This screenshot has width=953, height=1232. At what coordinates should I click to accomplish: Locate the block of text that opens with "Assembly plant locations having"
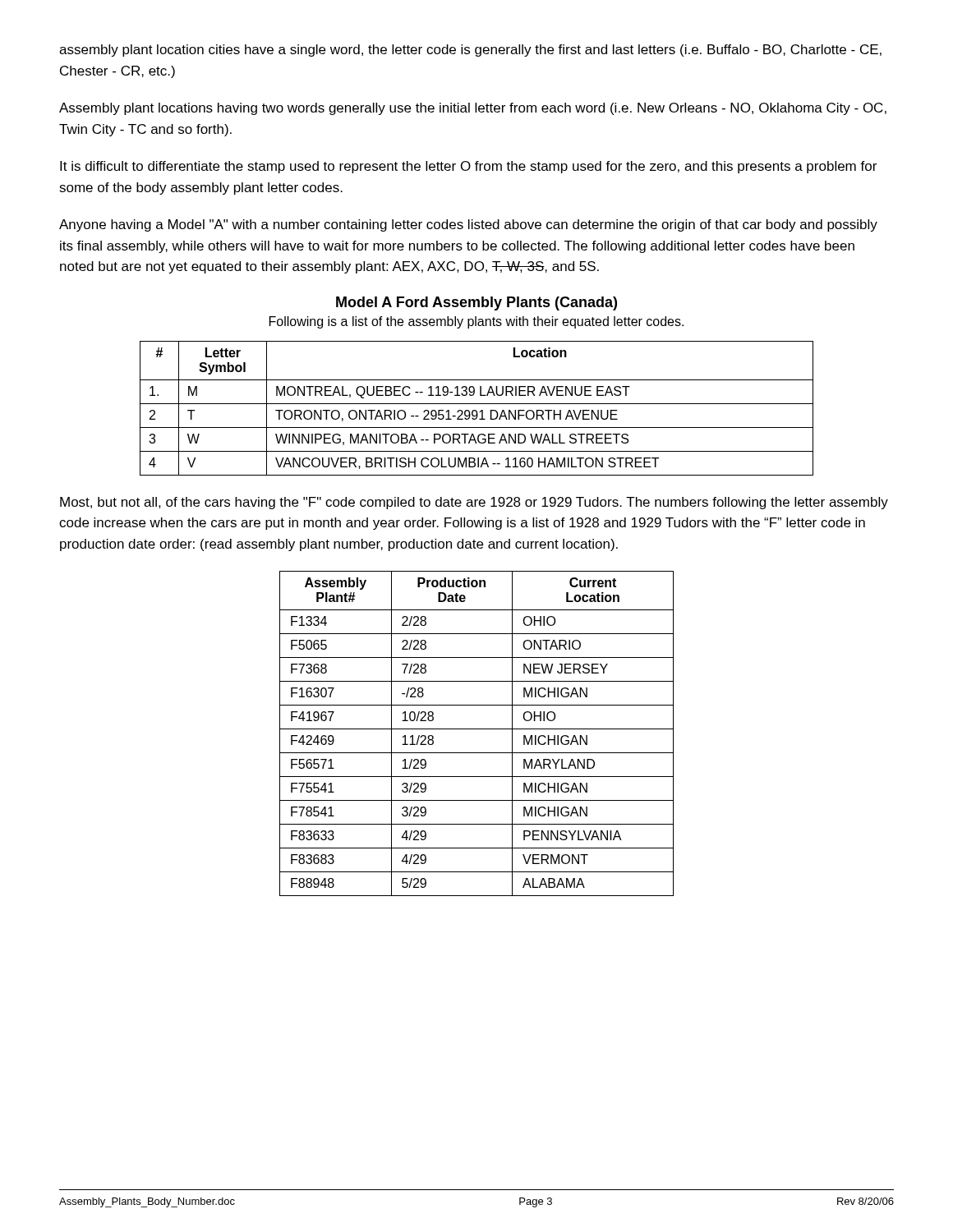473,118
